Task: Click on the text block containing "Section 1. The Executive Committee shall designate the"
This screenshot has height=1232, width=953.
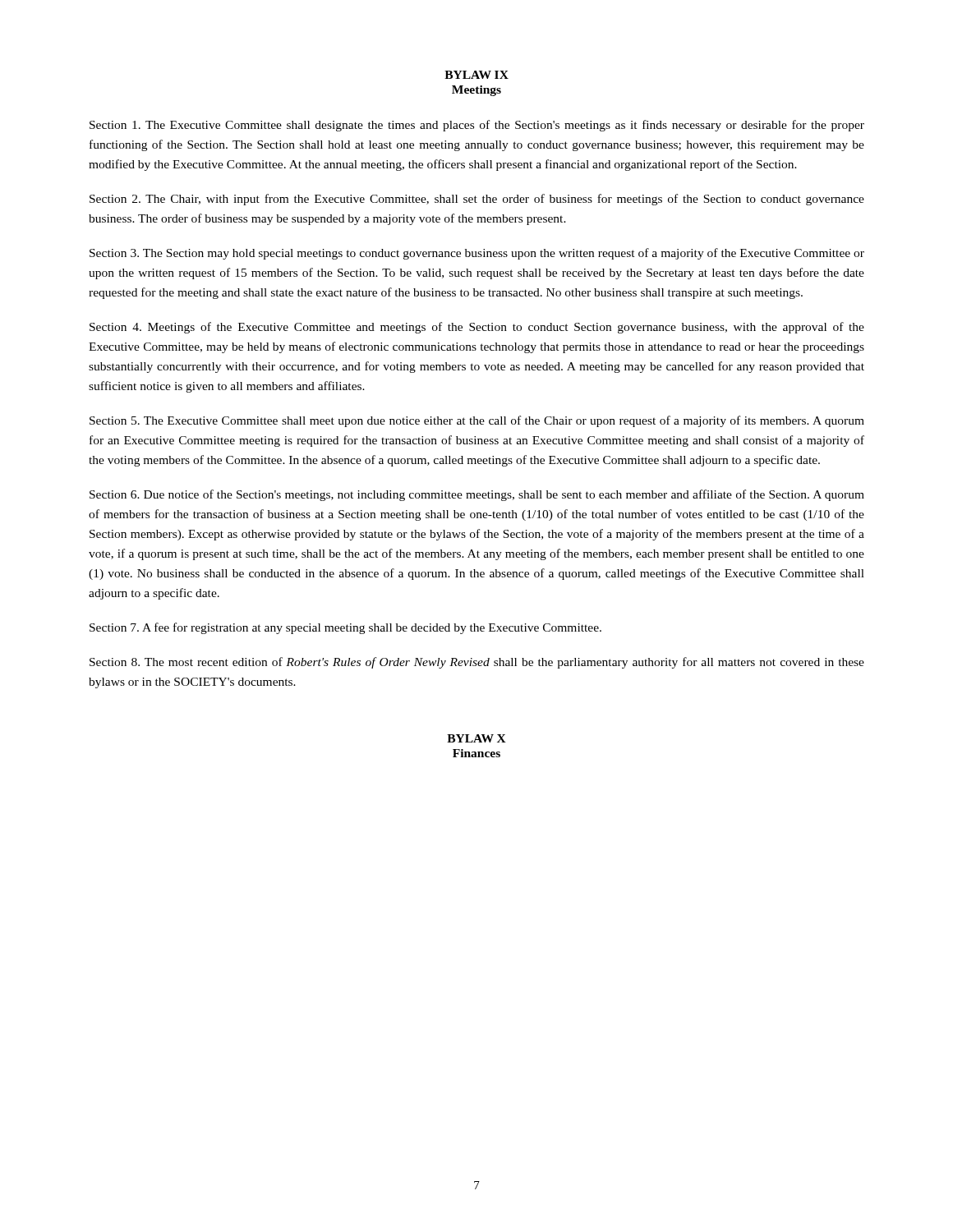Action: coord(476,144)
